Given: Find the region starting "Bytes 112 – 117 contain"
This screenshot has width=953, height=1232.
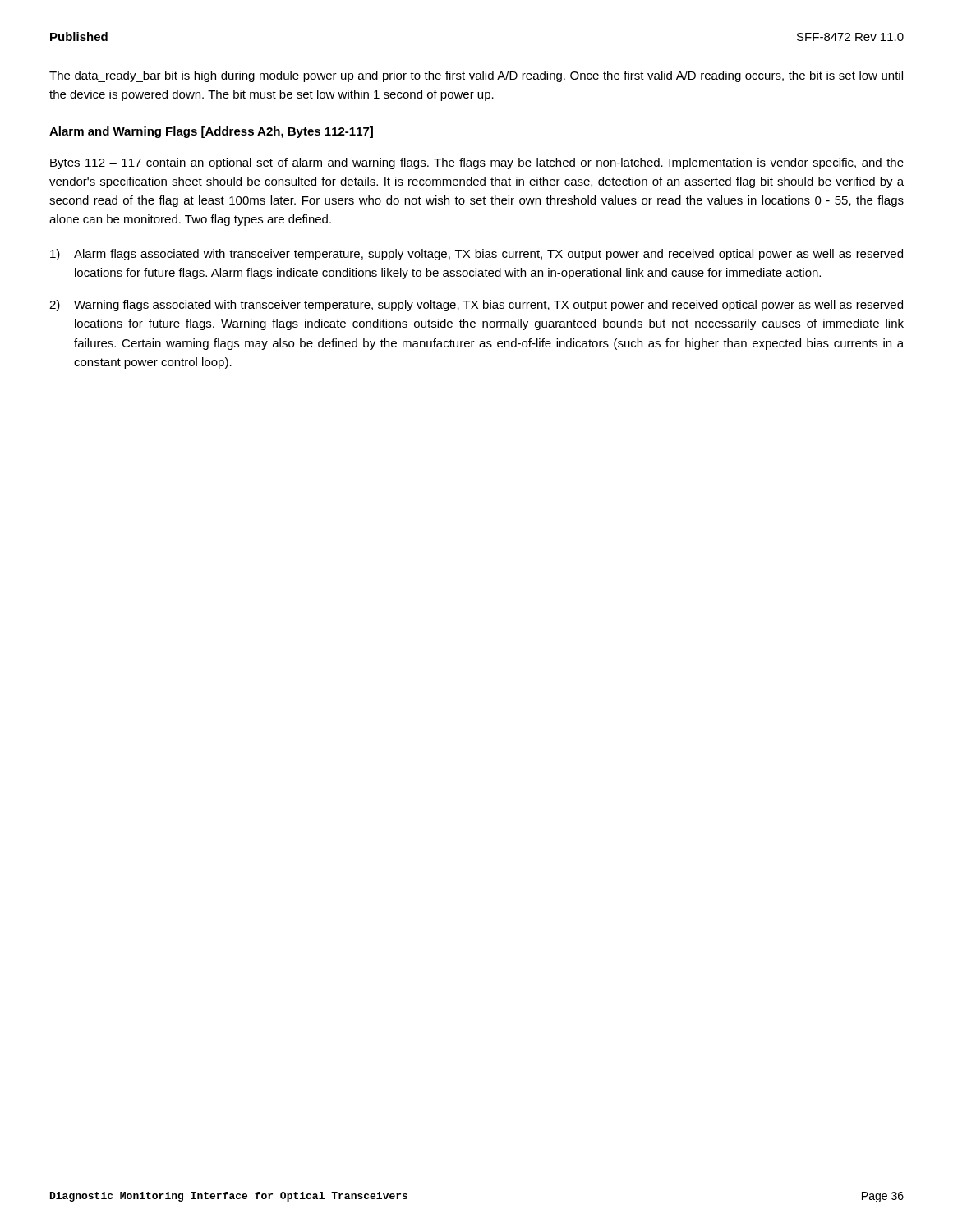Looking at the screenshot, I should click(476, 190).
